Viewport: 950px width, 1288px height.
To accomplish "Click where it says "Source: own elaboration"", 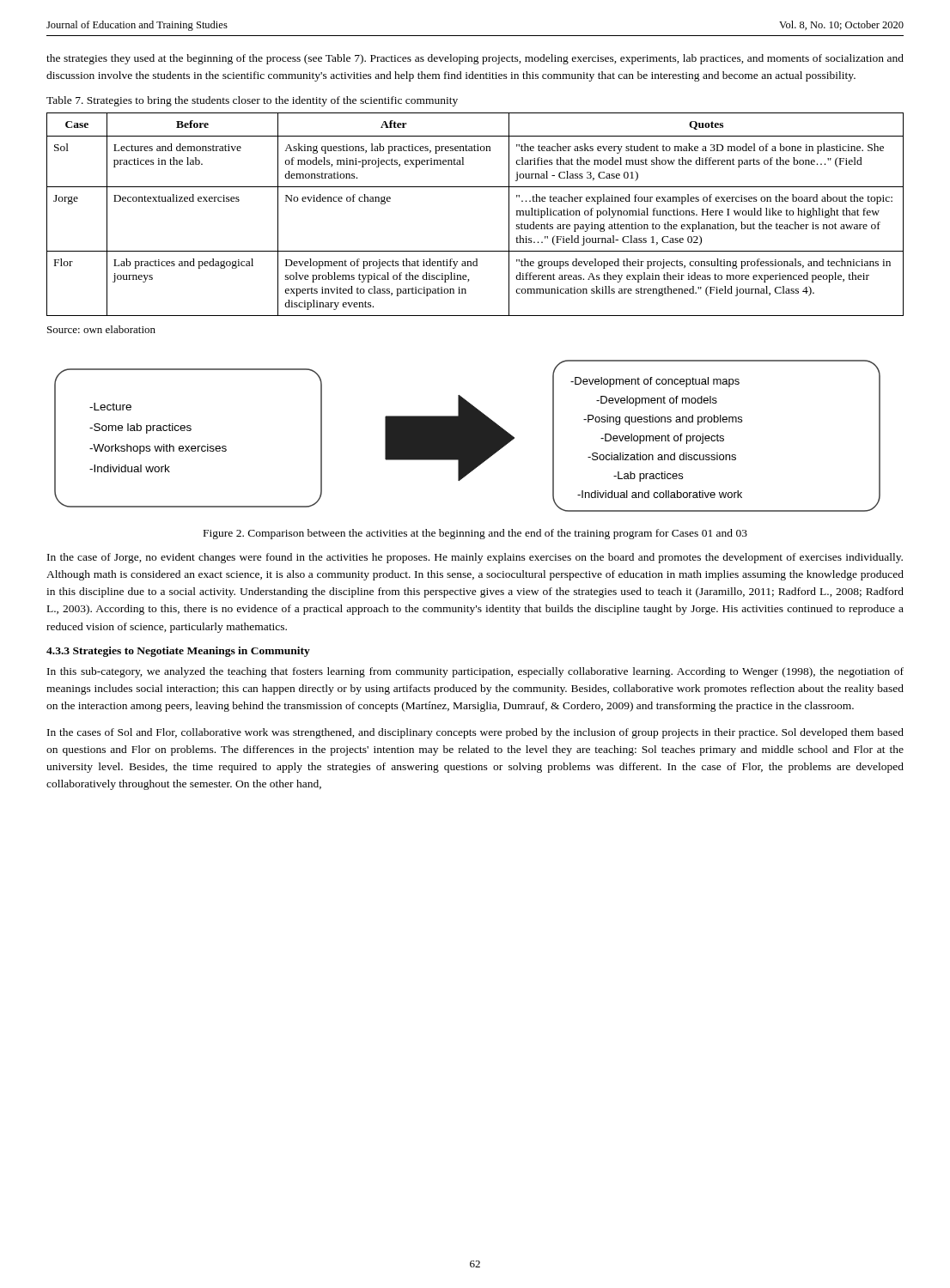I will click(x=101, y=329).
